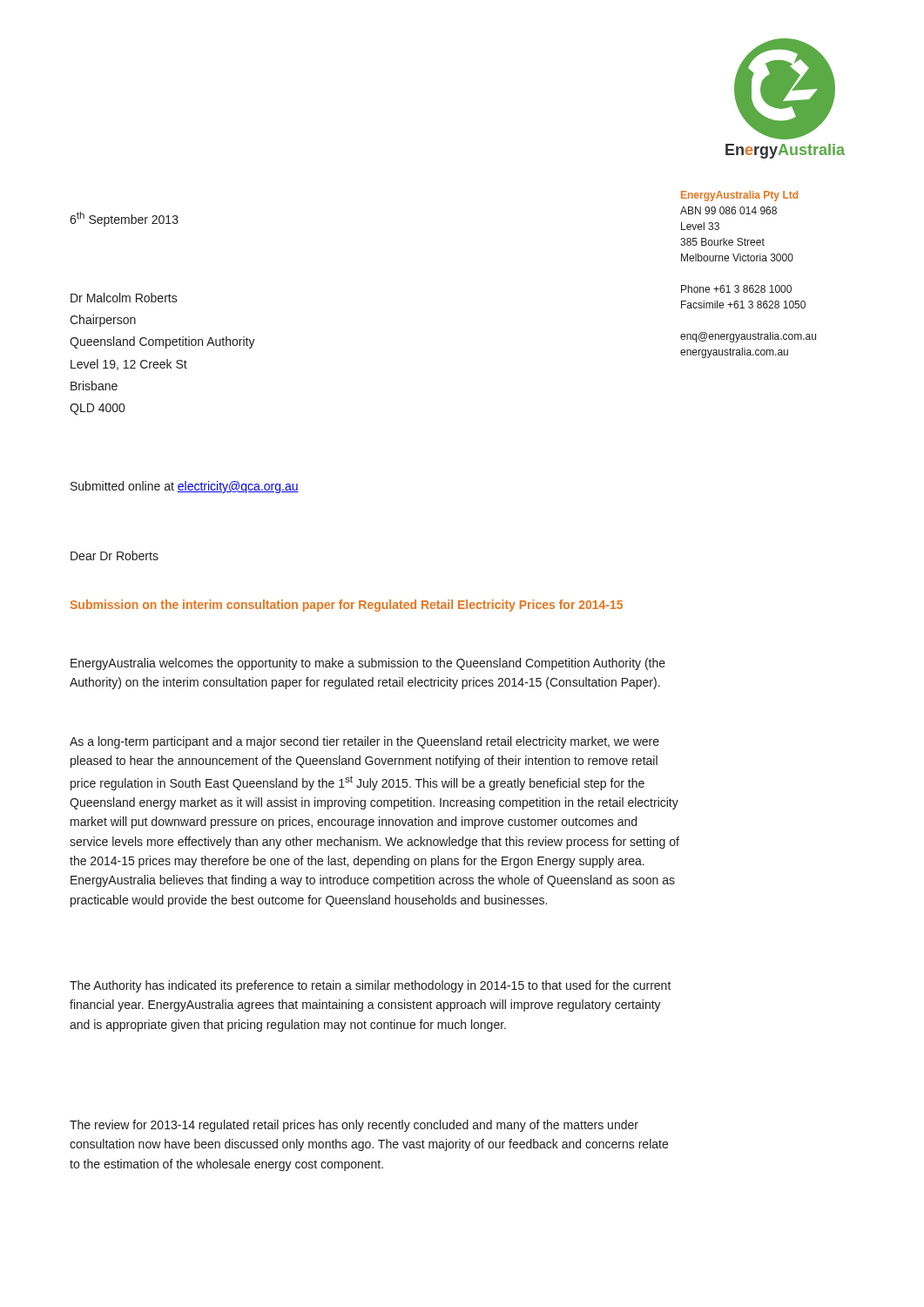
Task: Click on the text block that says "The review for 2013-14 regulated retail prices has"
Action: point(369,1144)
